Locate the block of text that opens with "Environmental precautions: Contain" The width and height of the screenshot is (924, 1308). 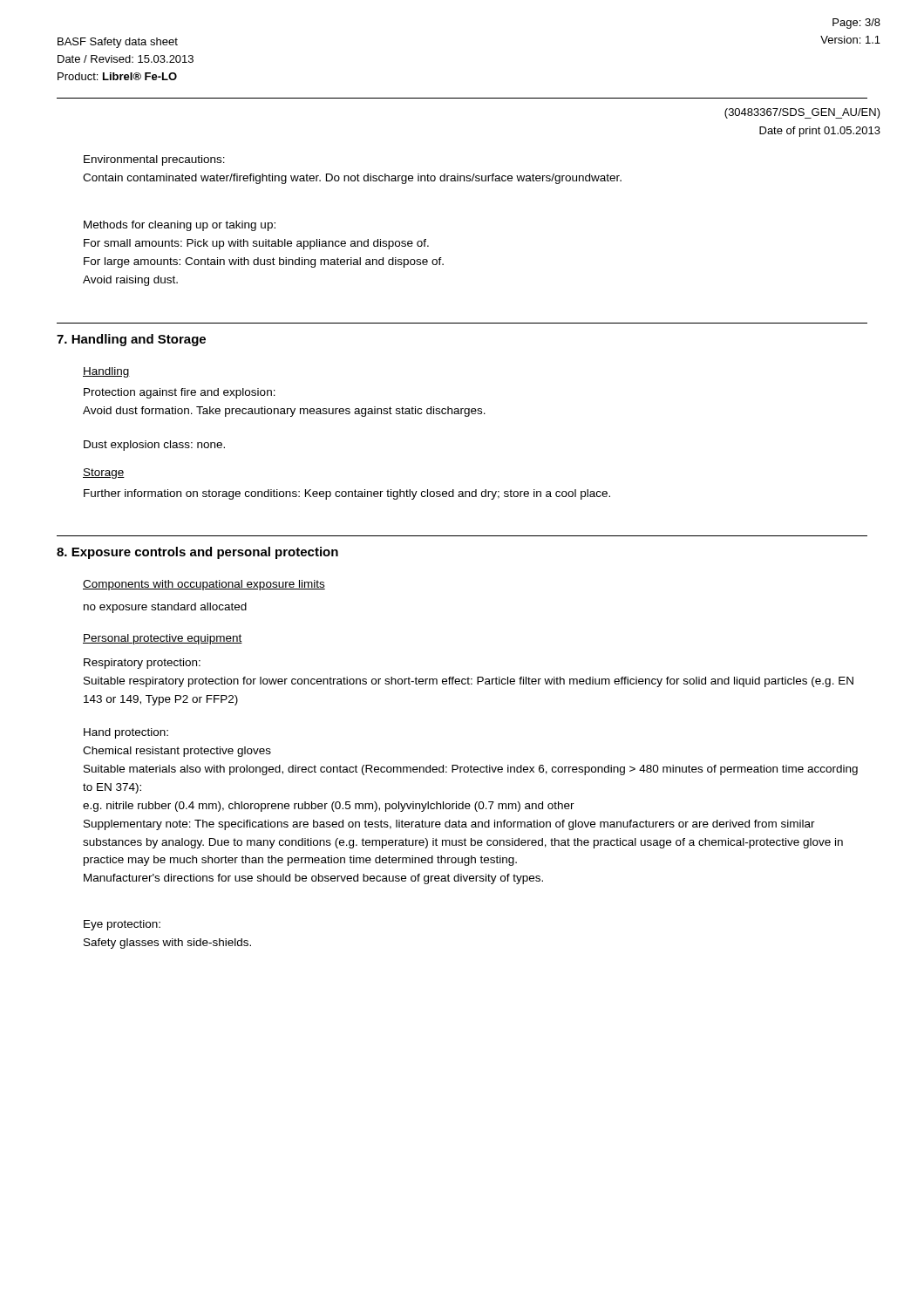coord(353,168)
